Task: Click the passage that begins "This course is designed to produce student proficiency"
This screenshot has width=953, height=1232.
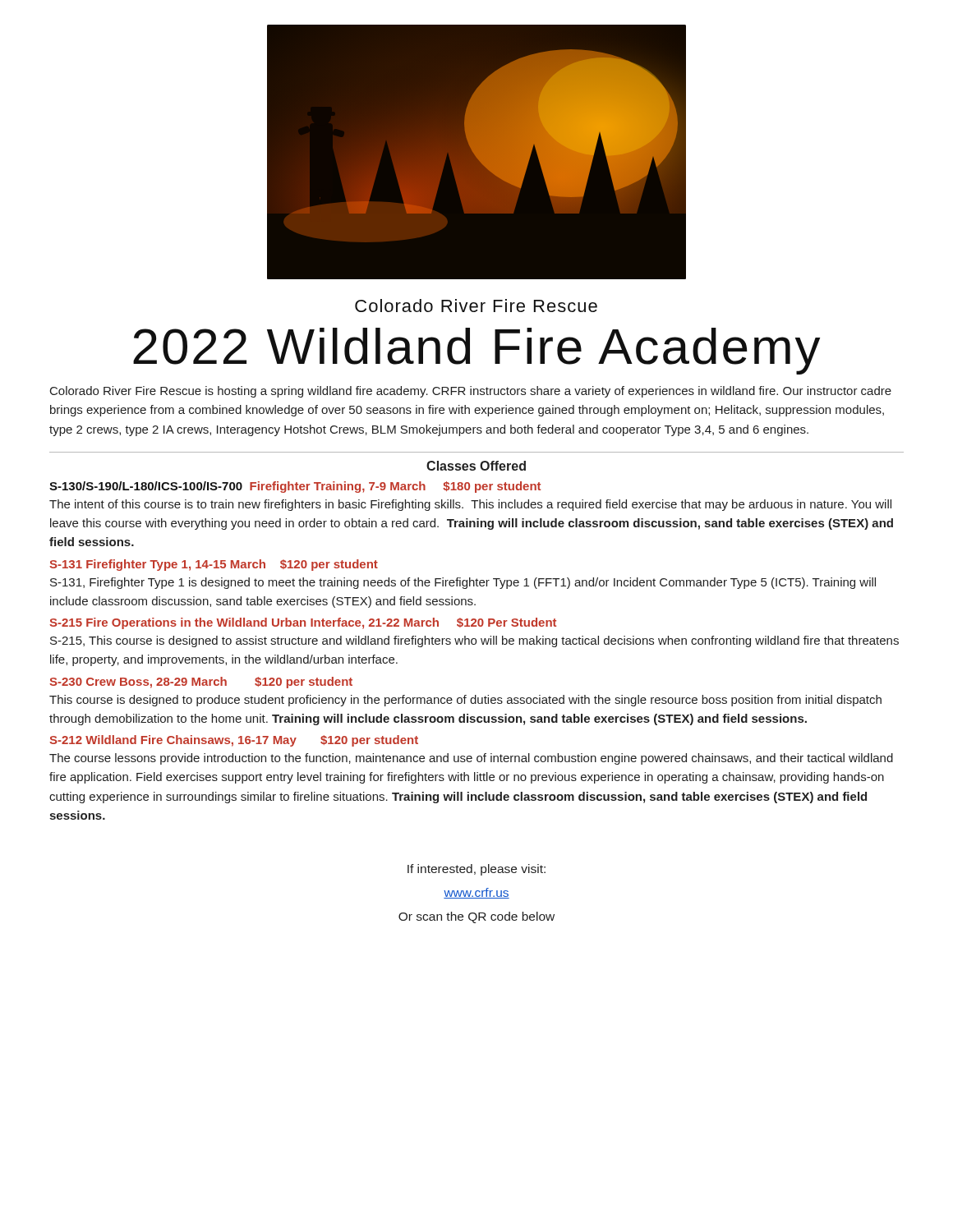Action: 466,709
